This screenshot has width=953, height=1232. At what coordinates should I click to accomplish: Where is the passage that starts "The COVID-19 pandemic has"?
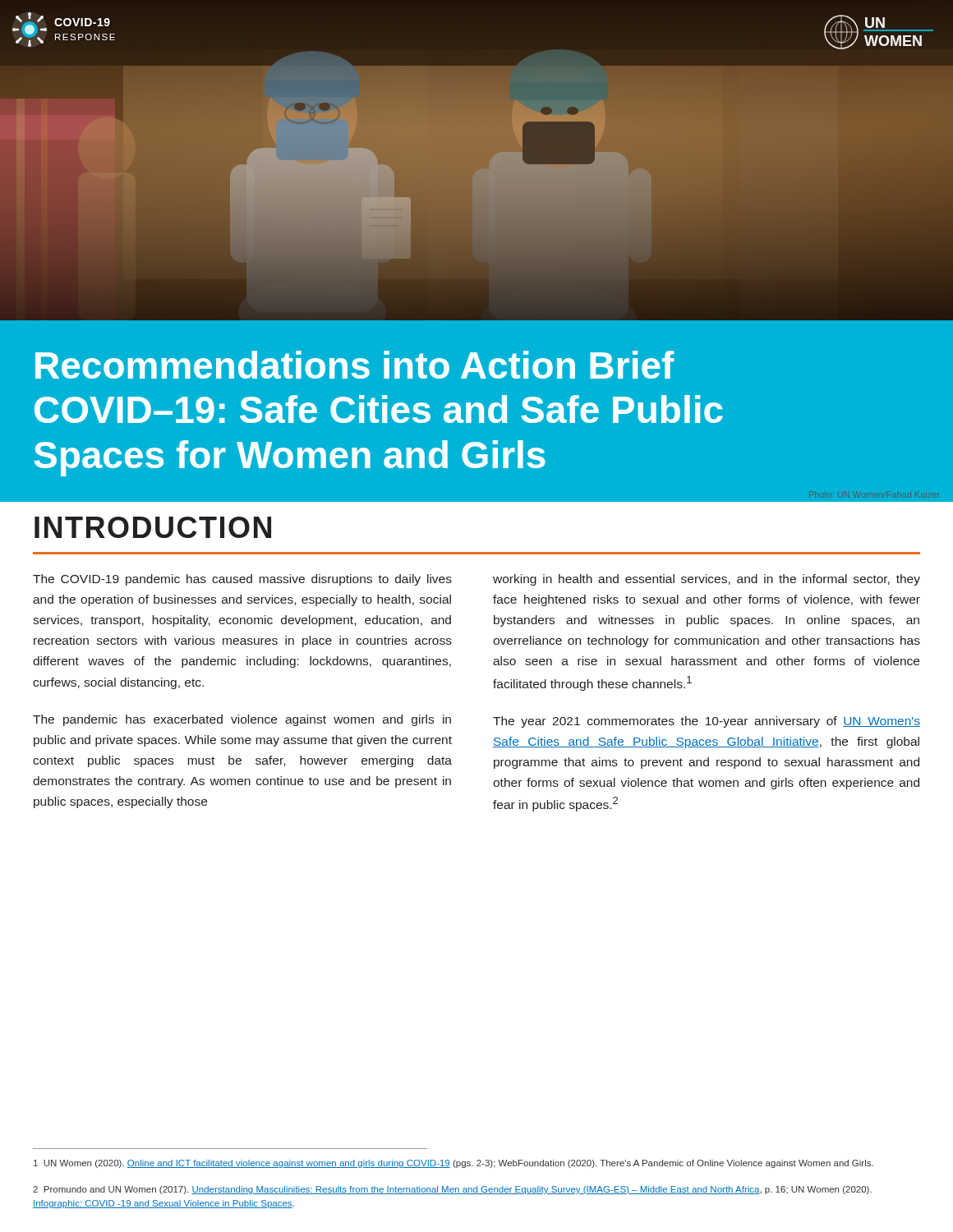[242, 580]
